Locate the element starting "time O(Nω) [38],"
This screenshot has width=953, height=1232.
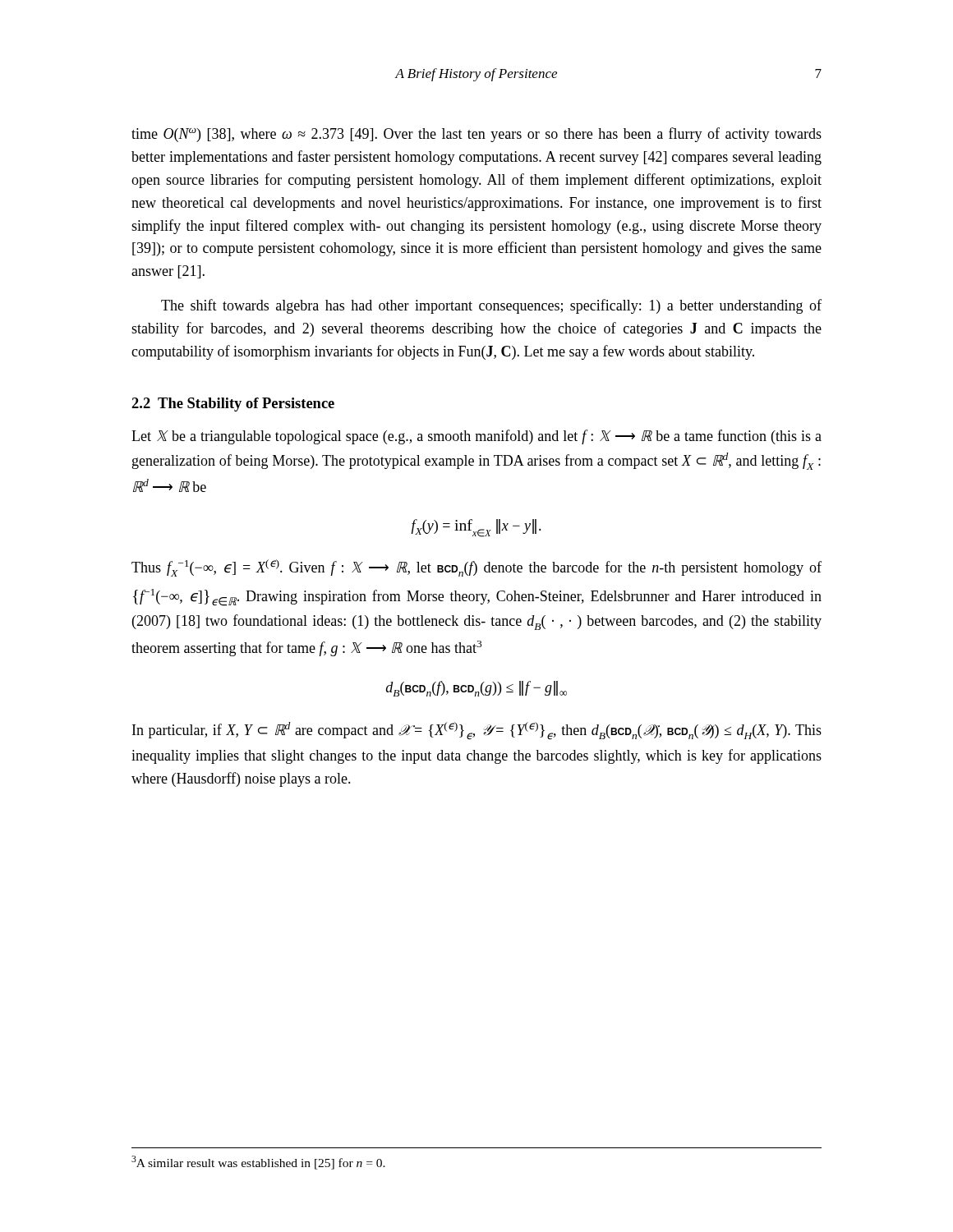click(x=476, y=203)
